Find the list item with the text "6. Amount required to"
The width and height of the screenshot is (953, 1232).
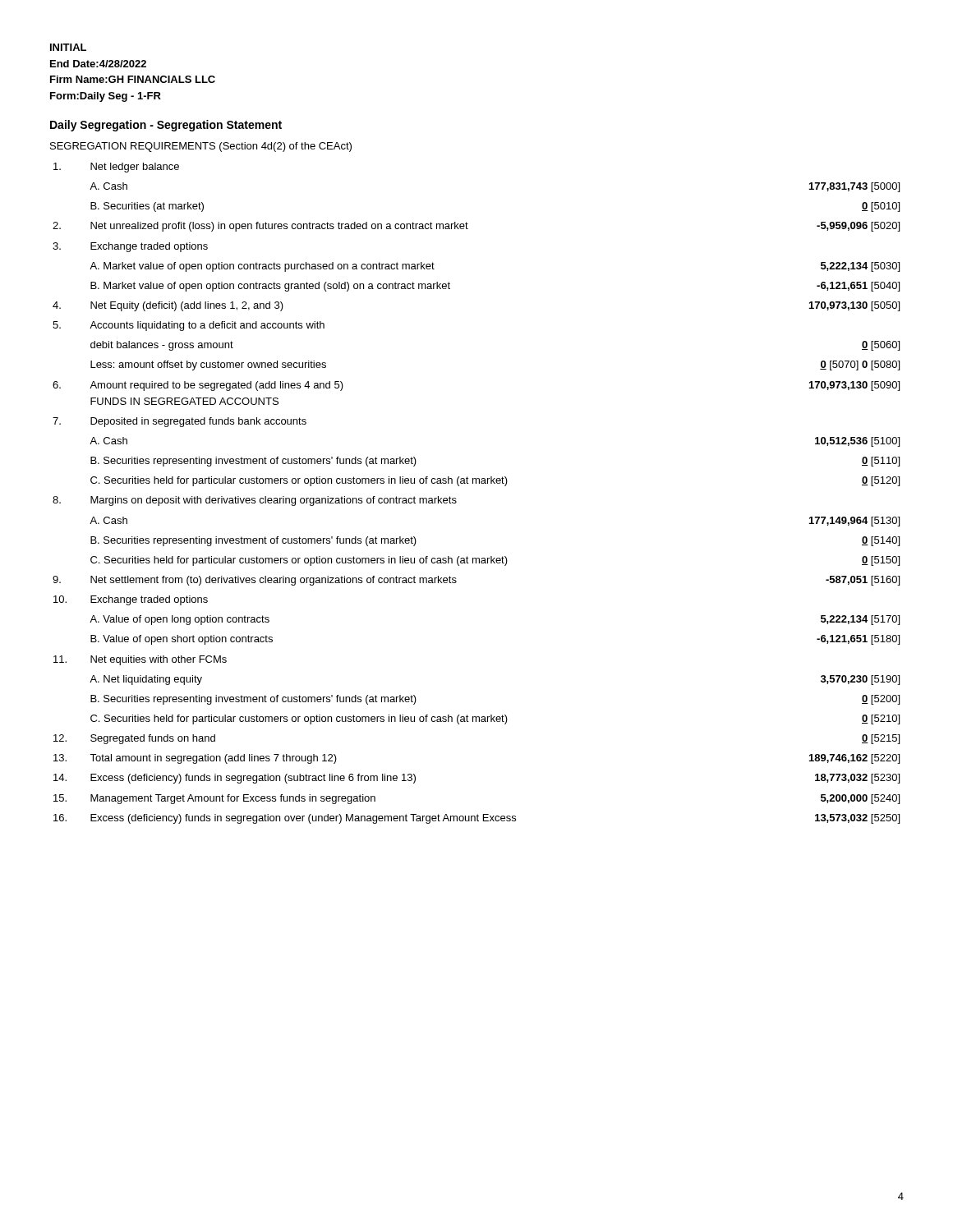212,386
